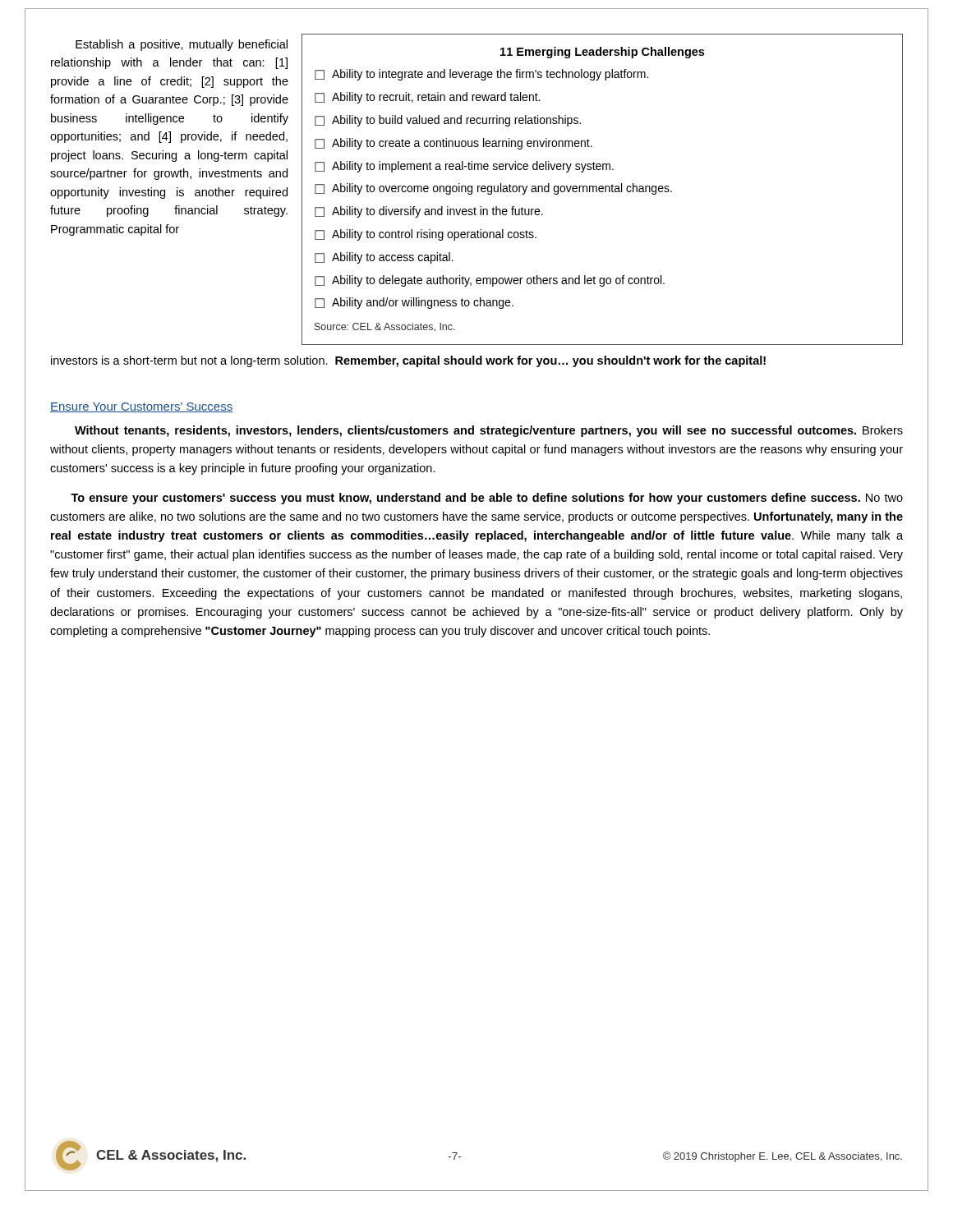Screen dimensions: 1232x953
Task: Navigate to the passage starting "investors is a"
Action: point(408,360)
